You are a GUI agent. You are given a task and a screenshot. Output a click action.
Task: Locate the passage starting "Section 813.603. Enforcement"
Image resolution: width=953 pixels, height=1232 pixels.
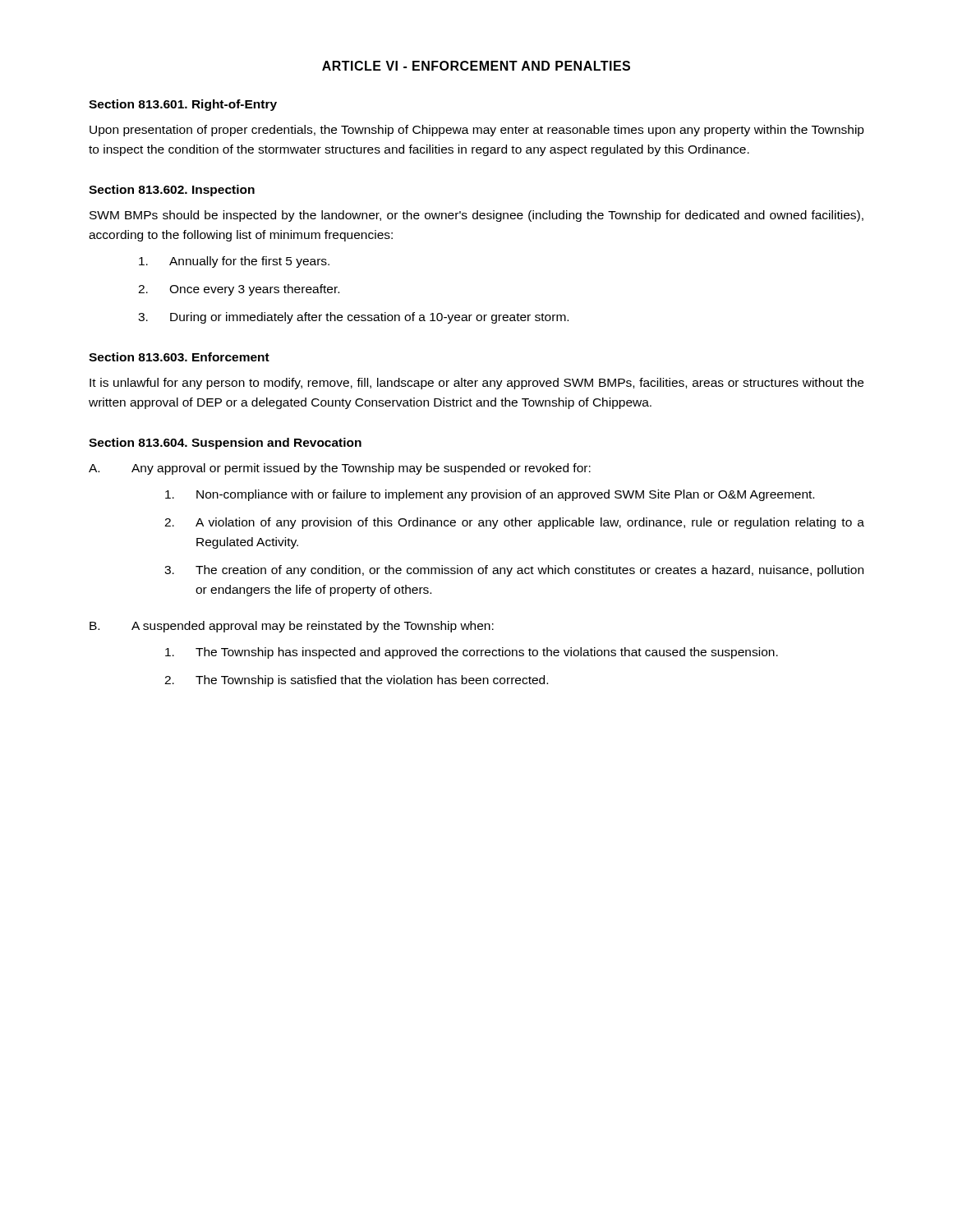(x=179, y=357)
